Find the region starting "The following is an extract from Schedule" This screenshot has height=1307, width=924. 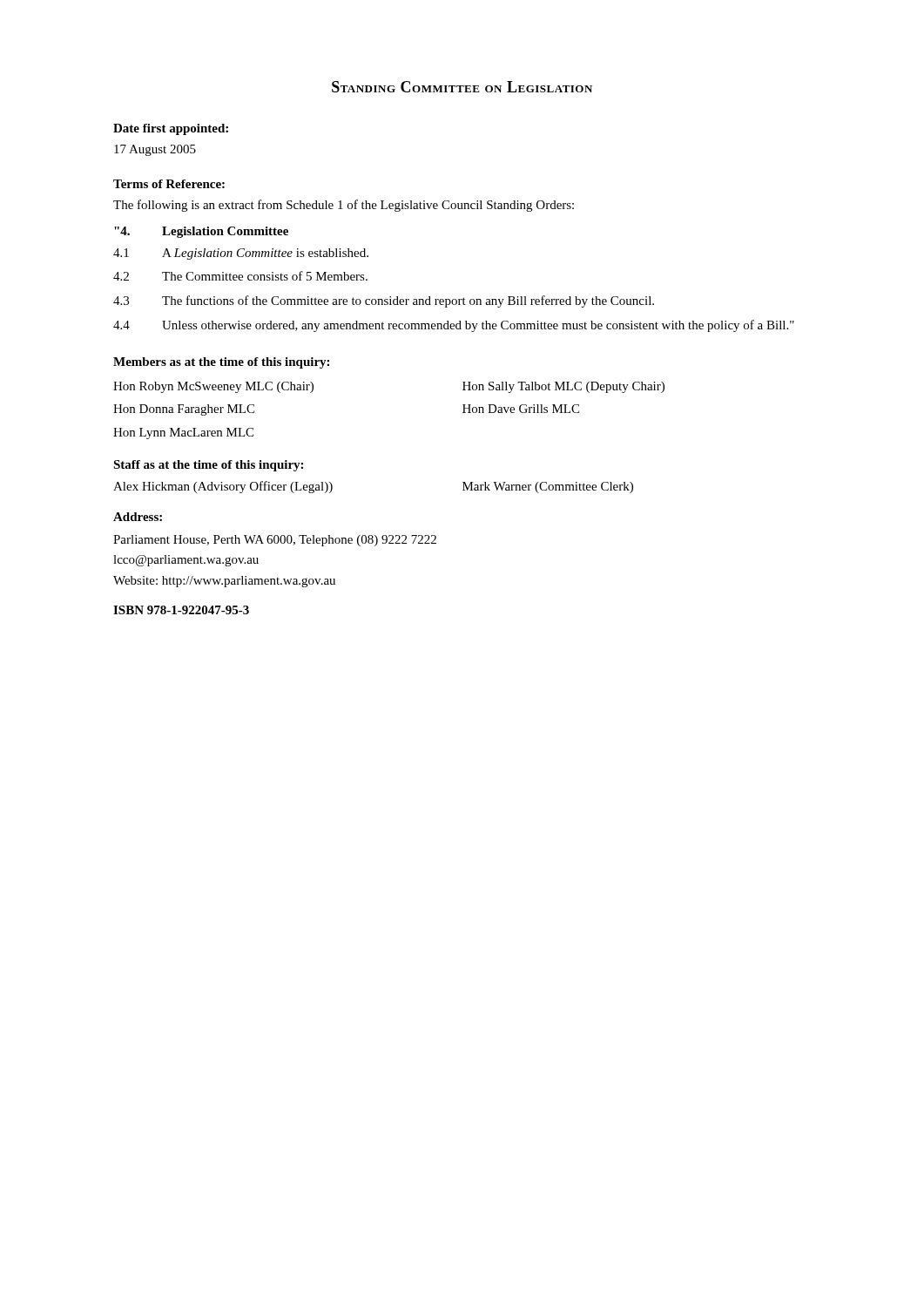click(344, 205)
